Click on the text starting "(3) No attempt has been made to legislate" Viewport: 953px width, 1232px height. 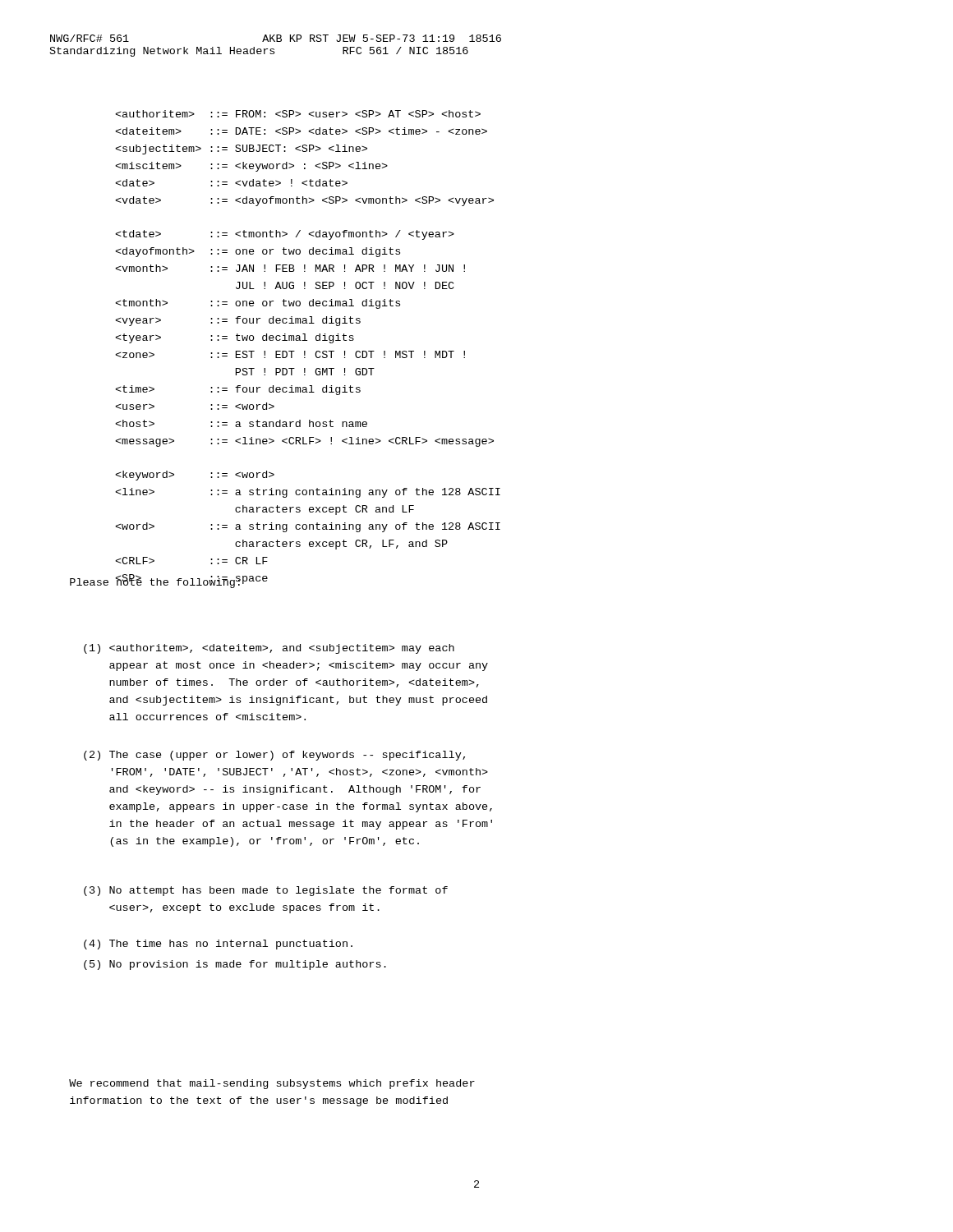point(265,899)
